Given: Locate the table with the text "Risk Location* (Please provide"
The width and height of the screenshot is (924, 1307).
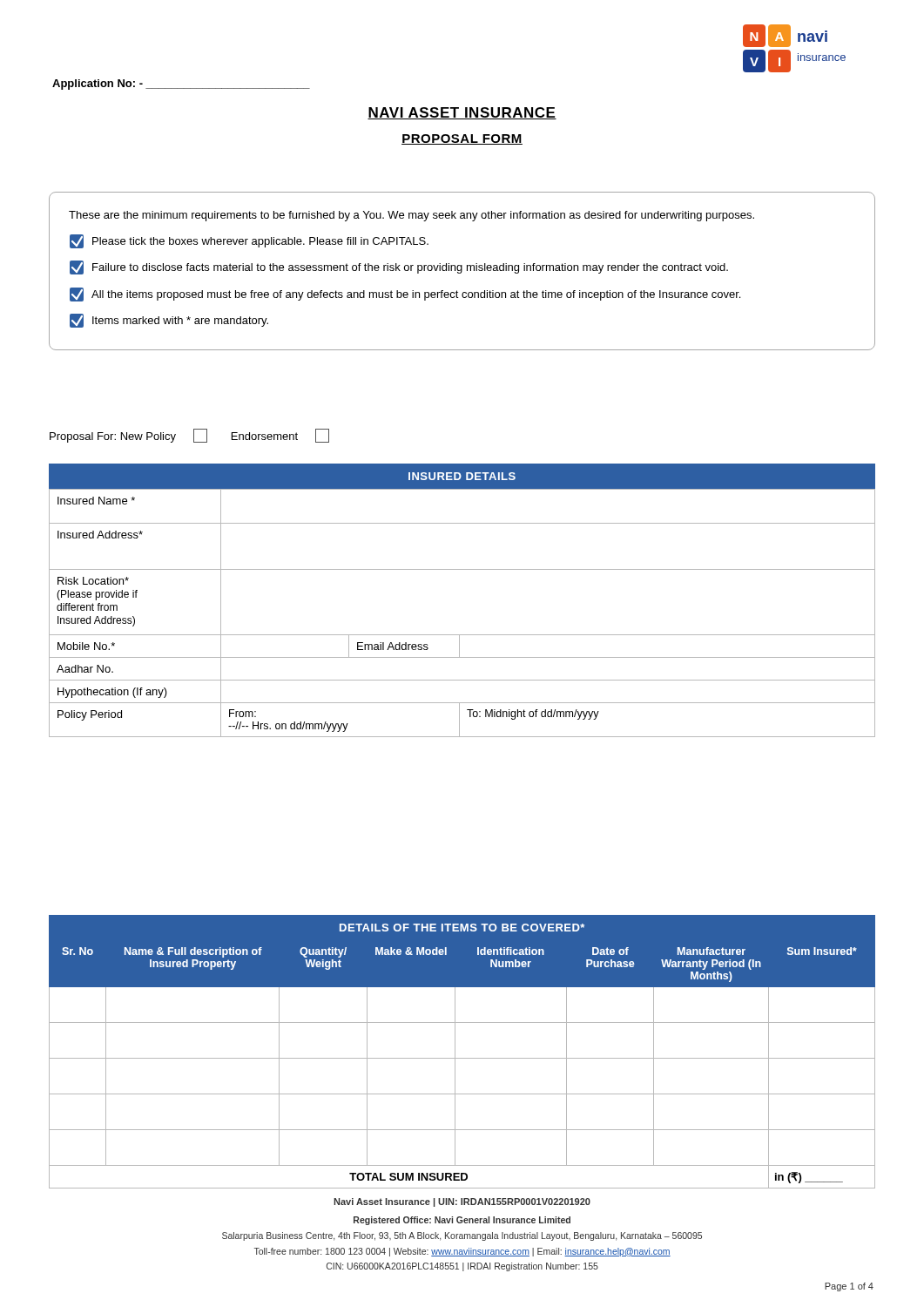Looking at the screenshot, I should pos(462,613).
